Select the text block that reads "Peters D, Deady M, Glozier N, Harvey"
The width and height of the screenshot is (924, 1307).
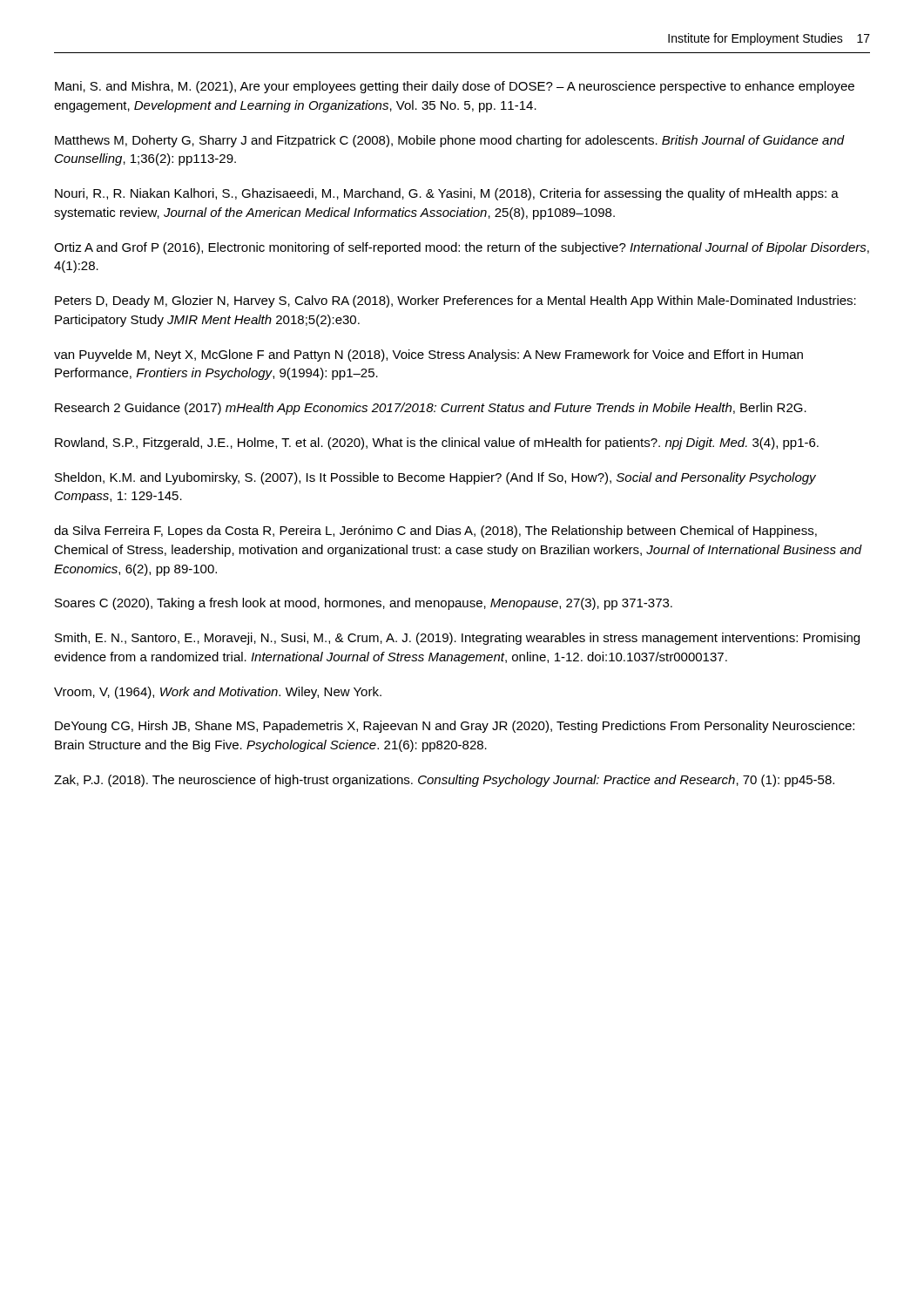(455, 310)
